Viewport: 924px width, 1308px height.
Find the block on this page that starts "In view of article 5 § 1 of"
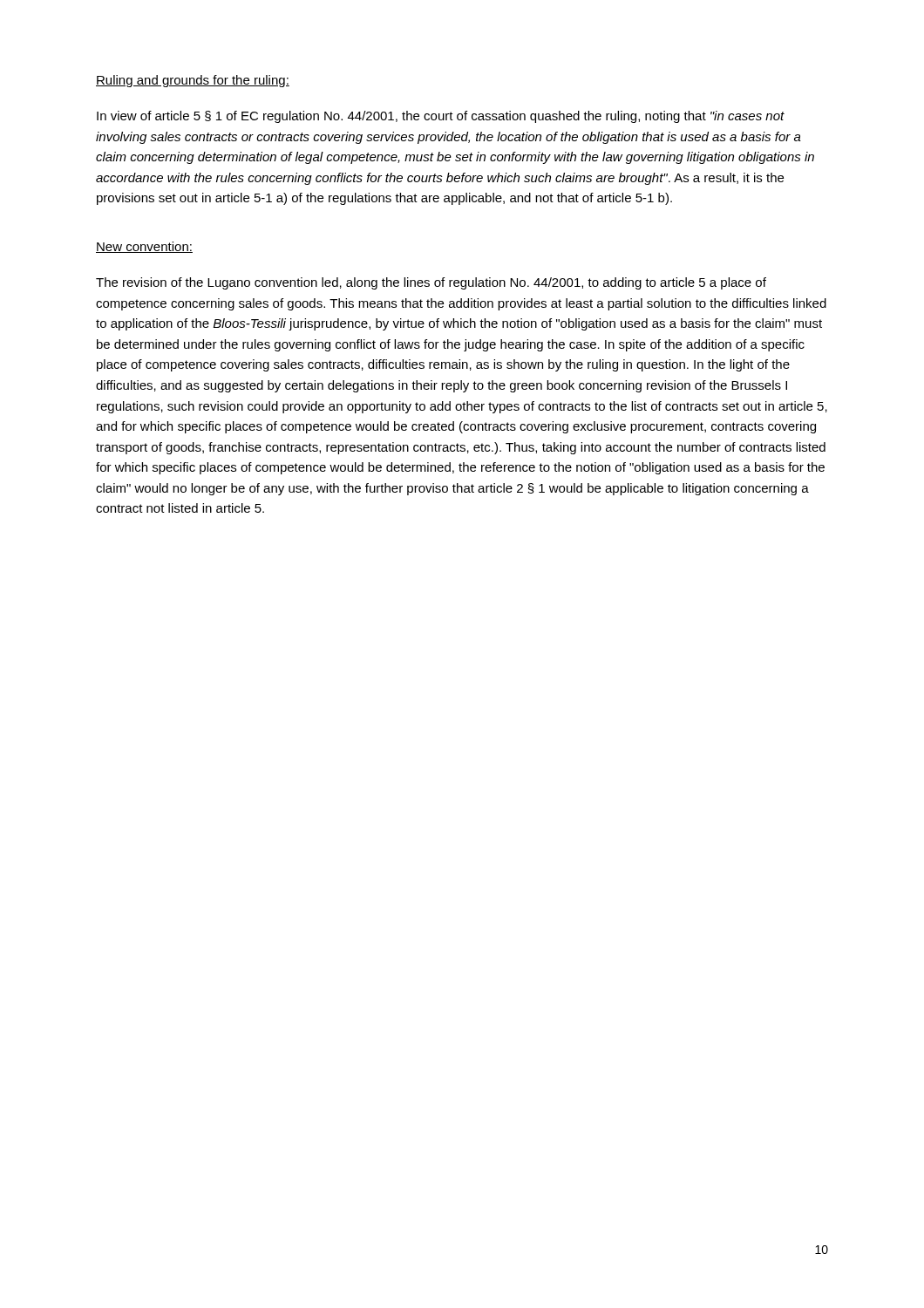(x=455, y=157)
